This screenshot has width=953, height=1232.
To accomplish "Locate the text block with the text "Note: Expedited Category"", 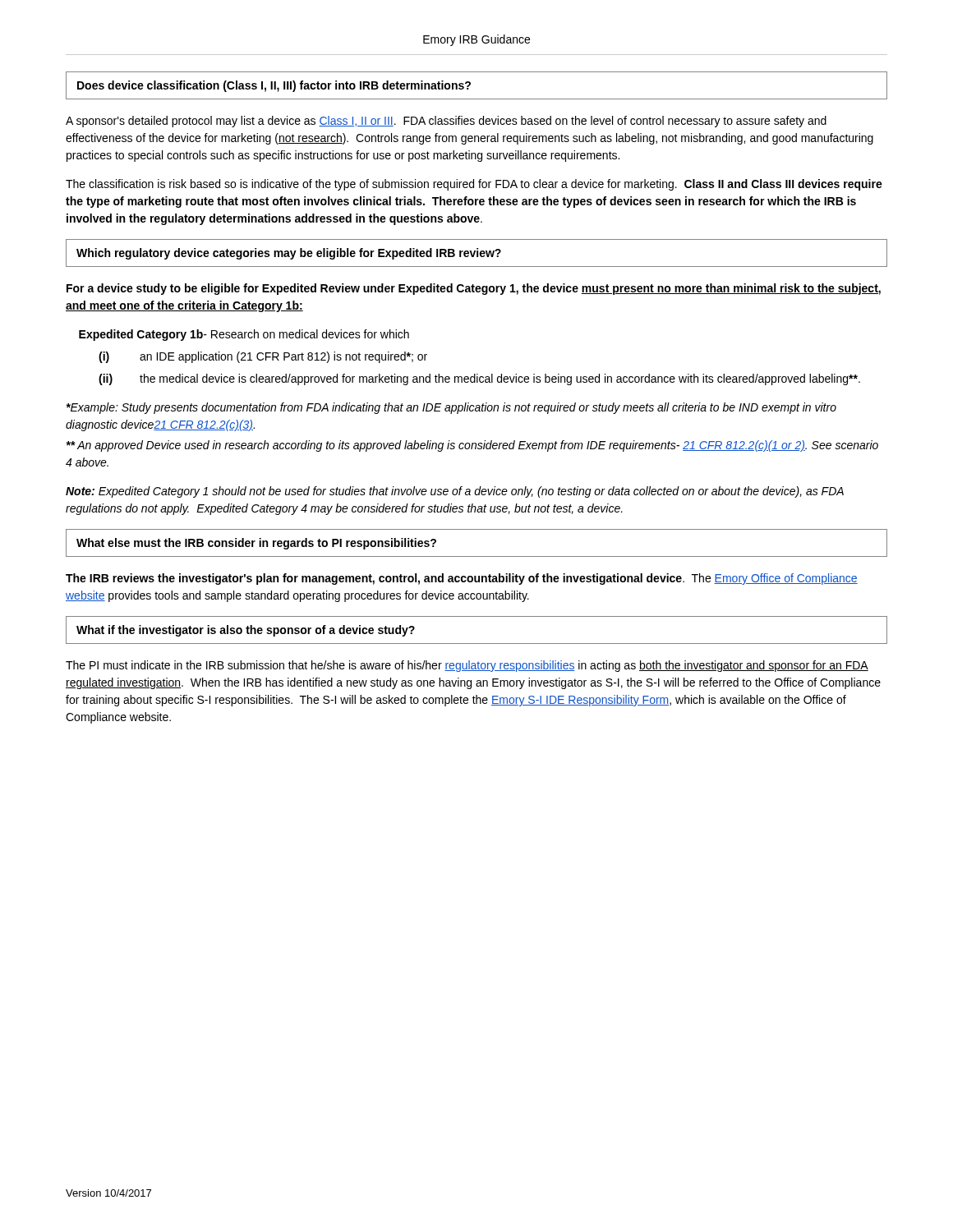I will pyautogui.click(x=455, y=500).
